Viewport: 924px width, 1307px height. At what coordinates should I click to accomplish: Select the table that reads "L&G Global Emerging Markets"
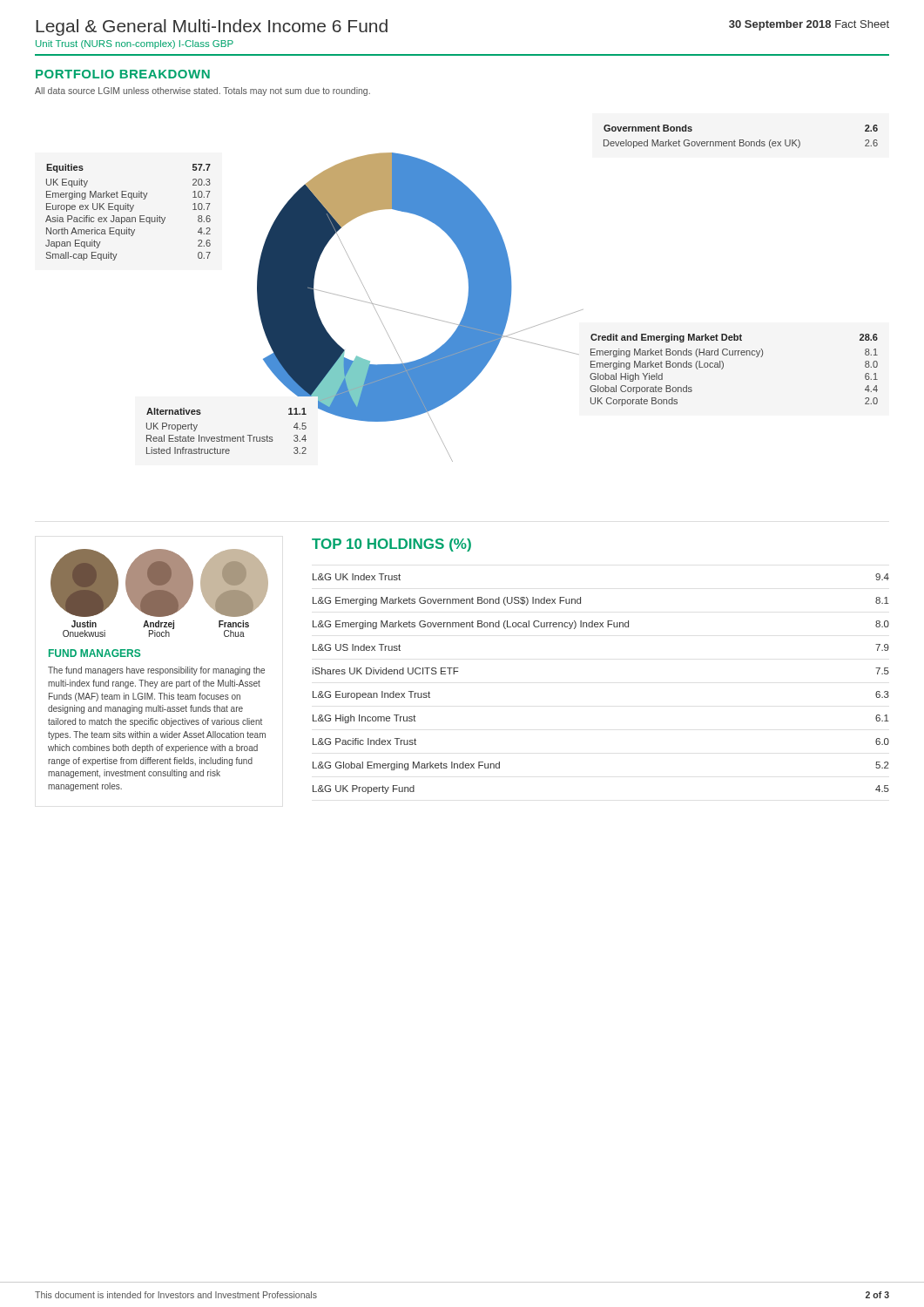point(600,683)
